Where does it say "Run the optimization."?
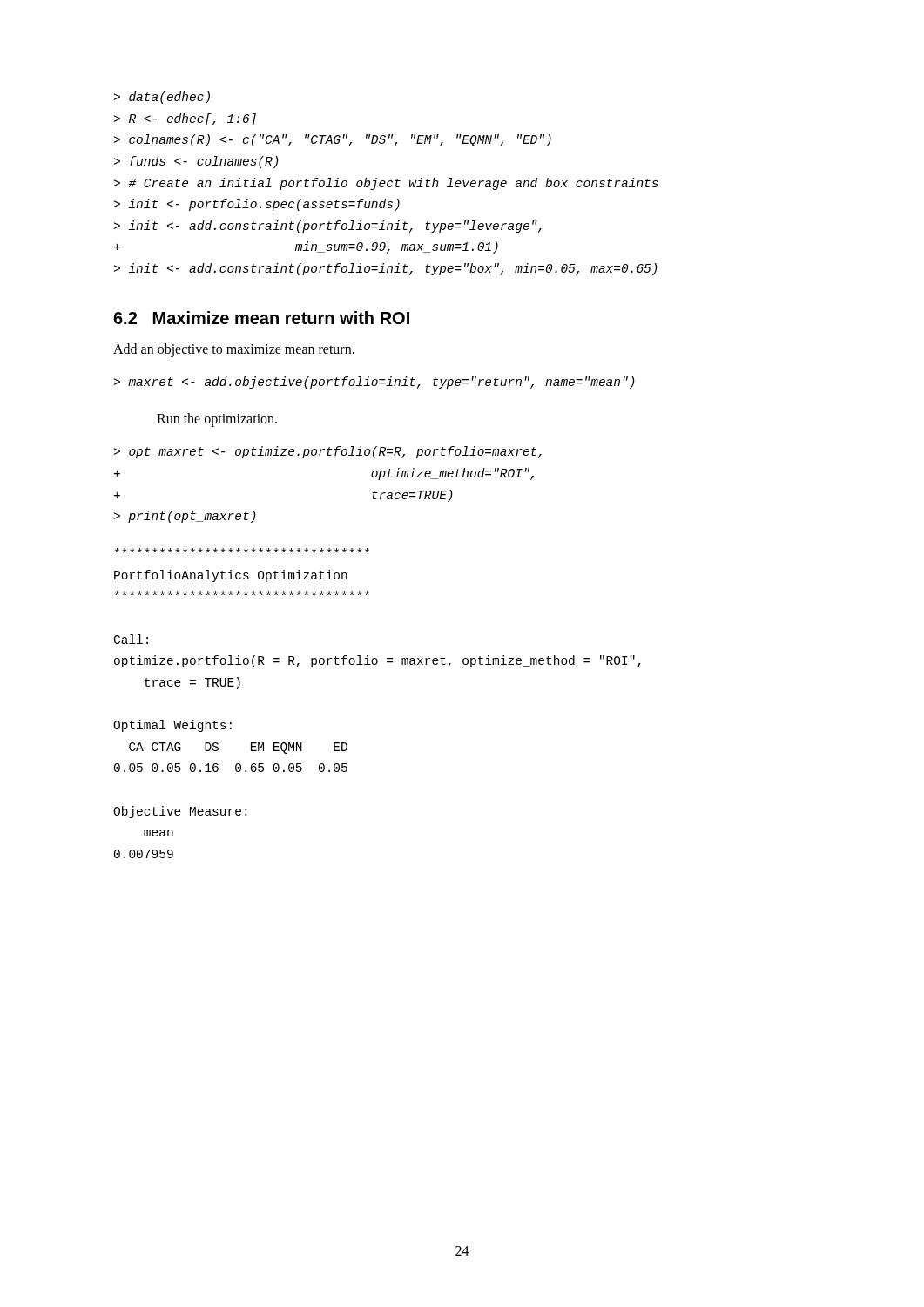Viewport: 924px width, 1307px height. tap(217, 419)
